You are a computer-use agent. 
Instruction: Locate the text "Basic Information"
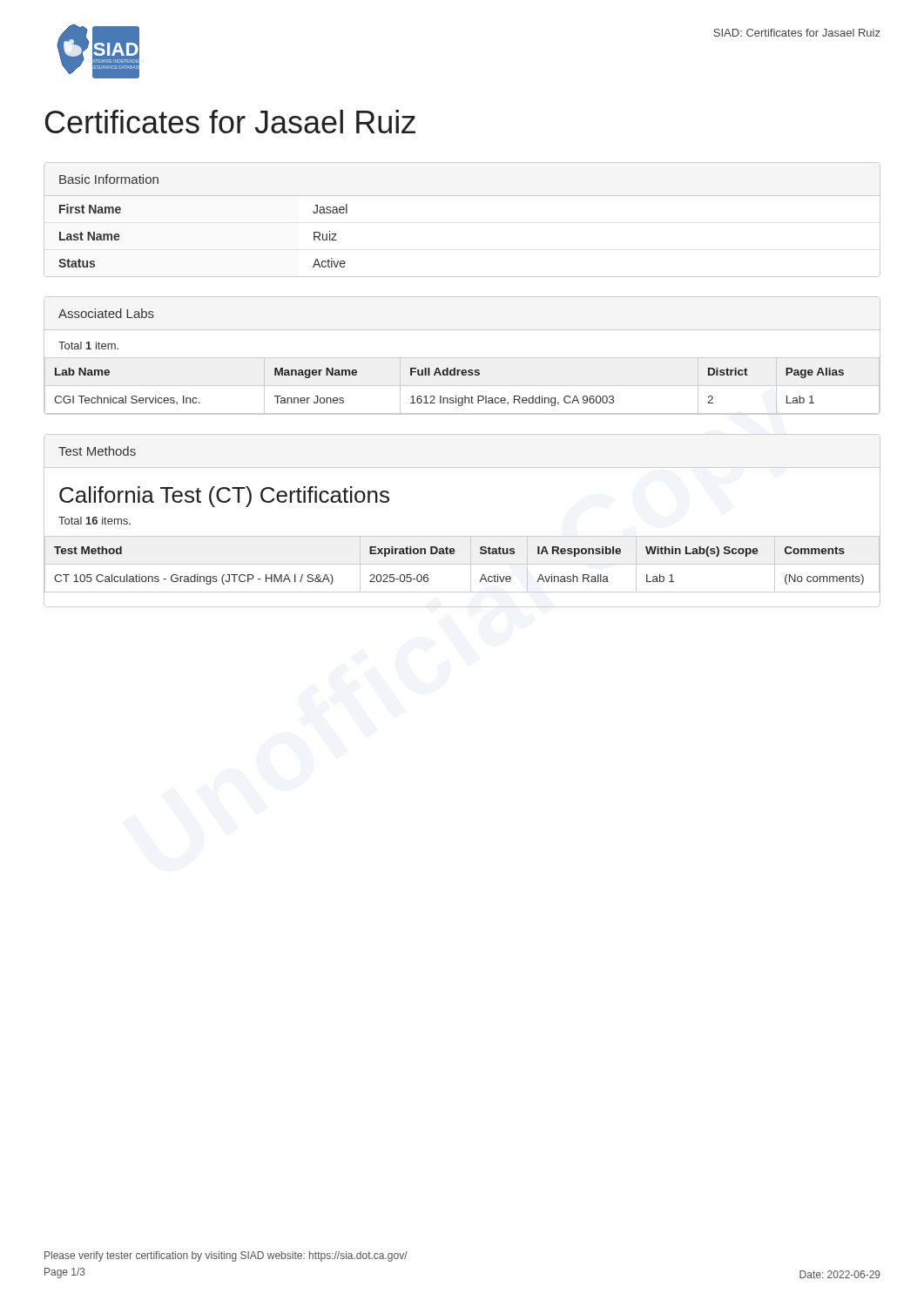pos(109,179)
